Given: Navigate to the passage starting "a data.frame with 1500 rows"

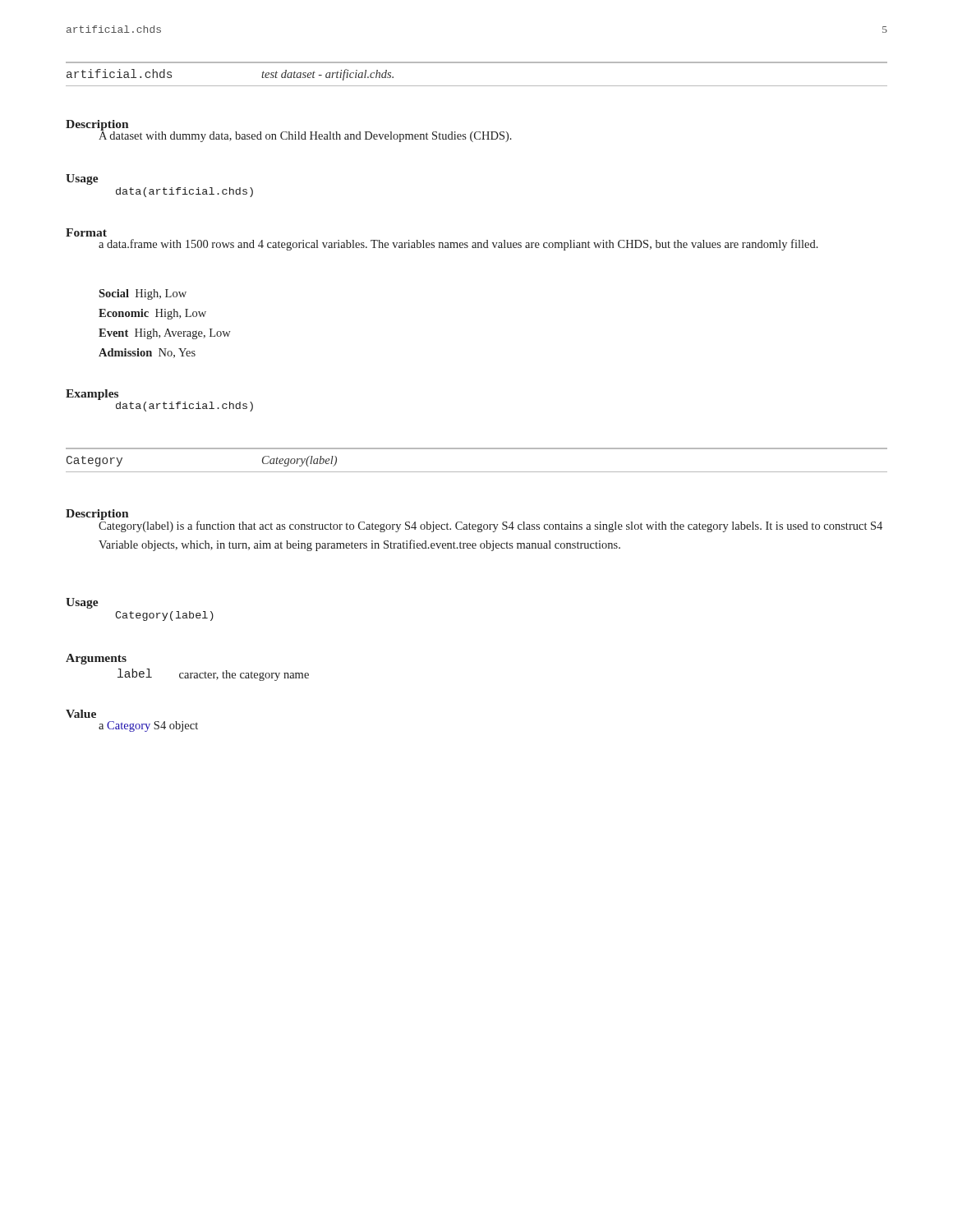Looking at the screenshot, I should coord(459,244).
